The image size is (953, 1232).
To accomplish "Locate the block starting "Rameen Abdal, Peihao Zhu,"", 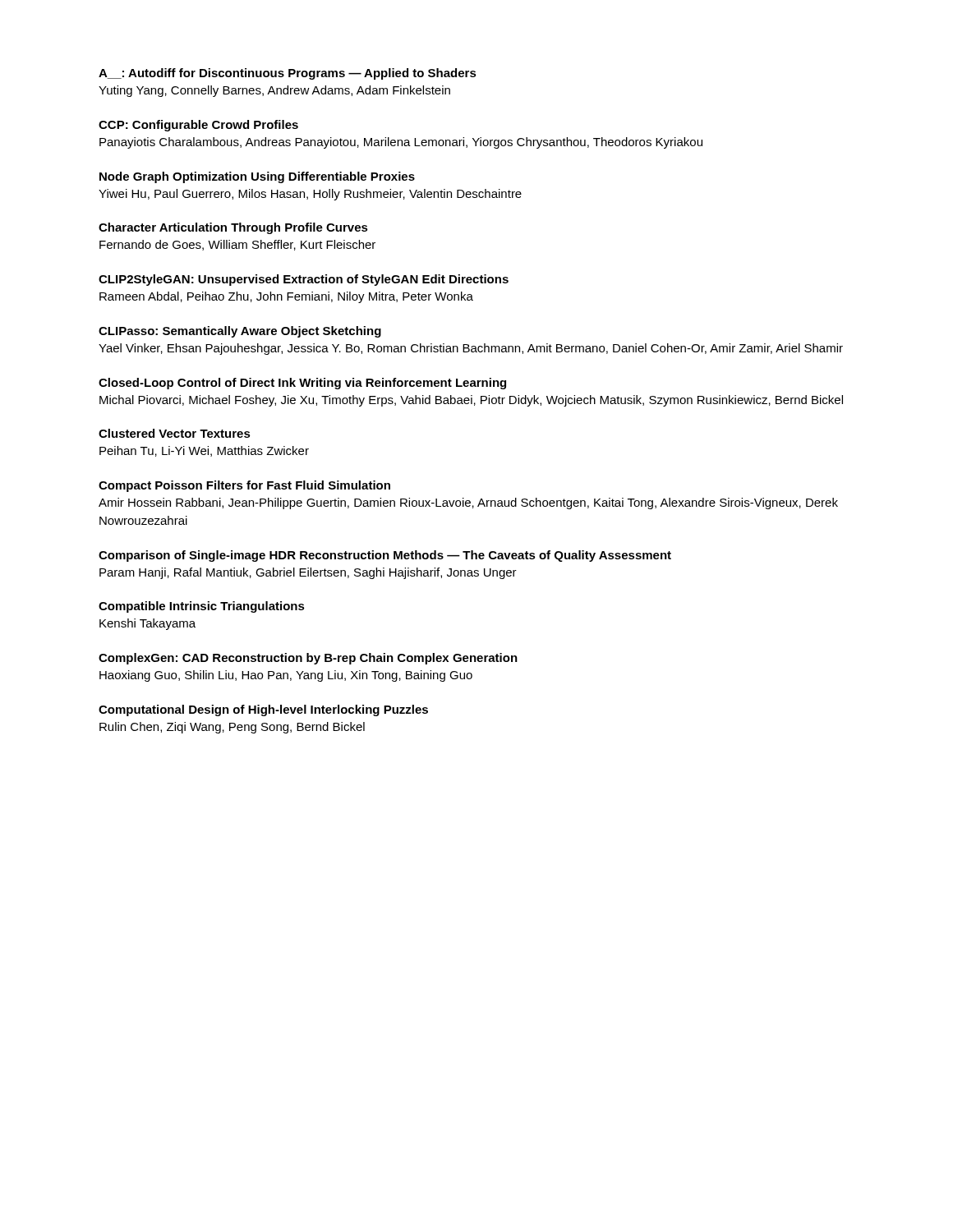I will (x=286, y=296).
